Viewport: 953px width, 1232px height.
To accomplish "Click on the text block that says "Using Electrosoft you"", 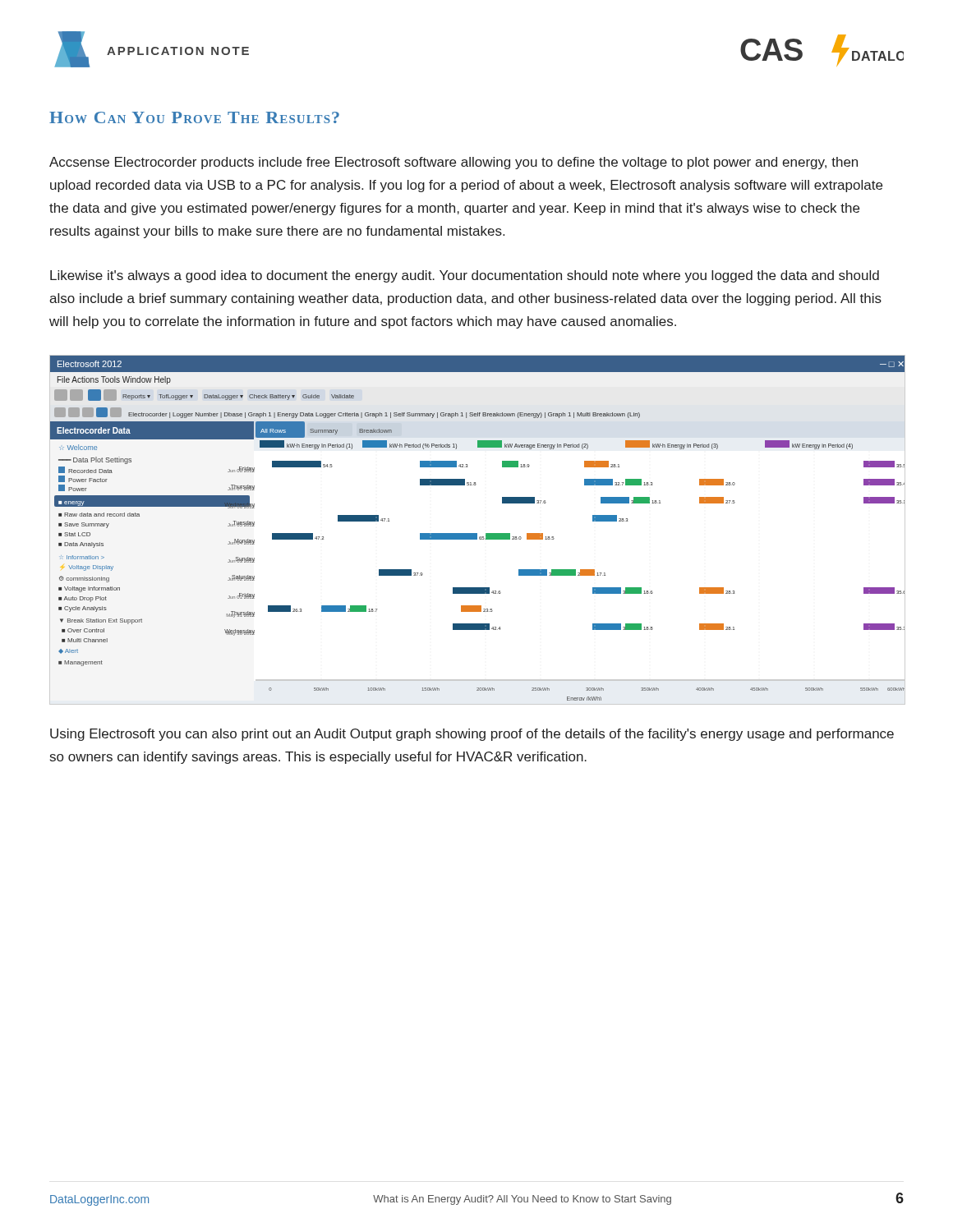I will tap(476, 746).
